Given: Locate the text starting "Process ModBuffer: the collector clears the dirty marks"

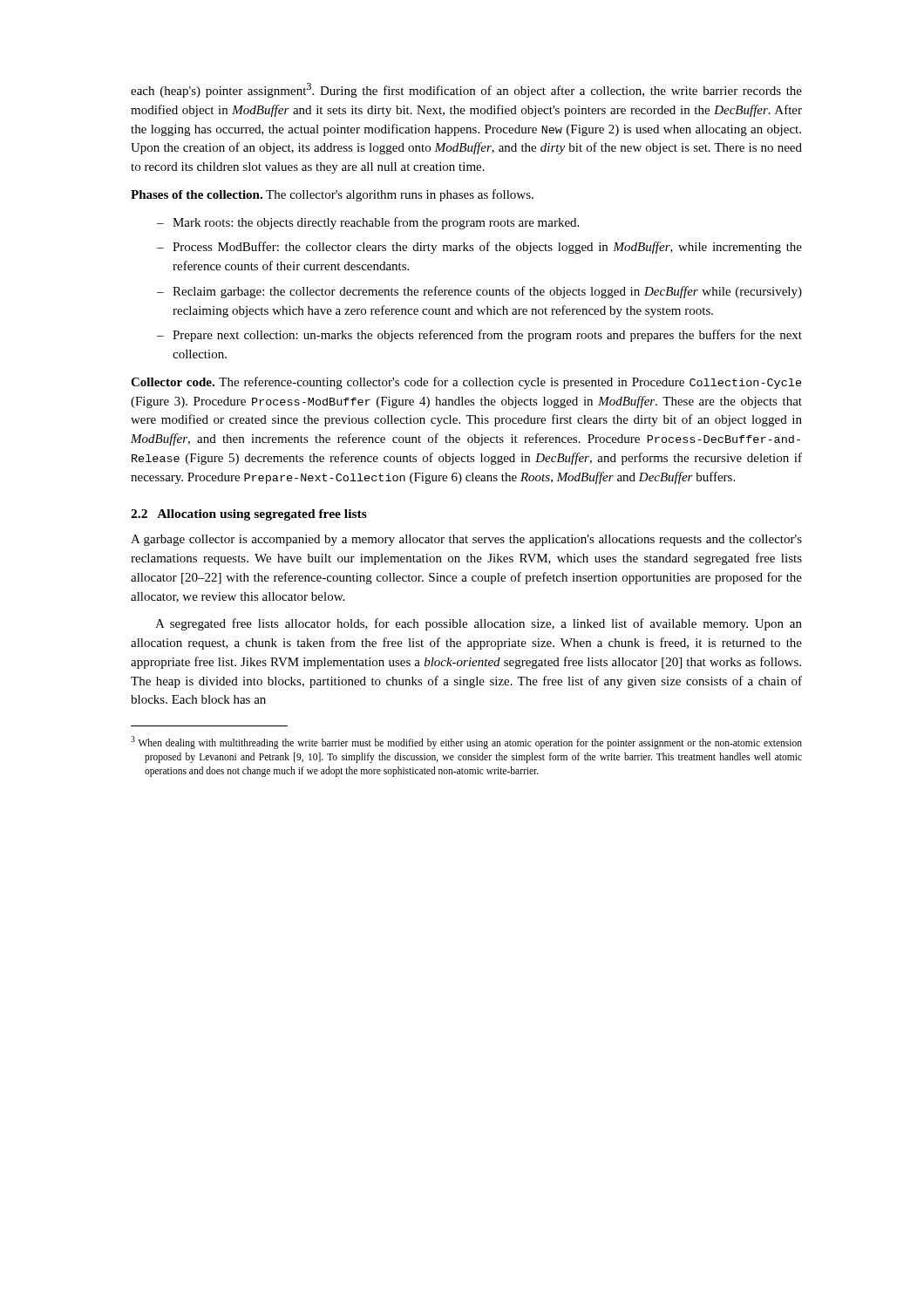Looking at the screenshot, I should click(487, 256).
